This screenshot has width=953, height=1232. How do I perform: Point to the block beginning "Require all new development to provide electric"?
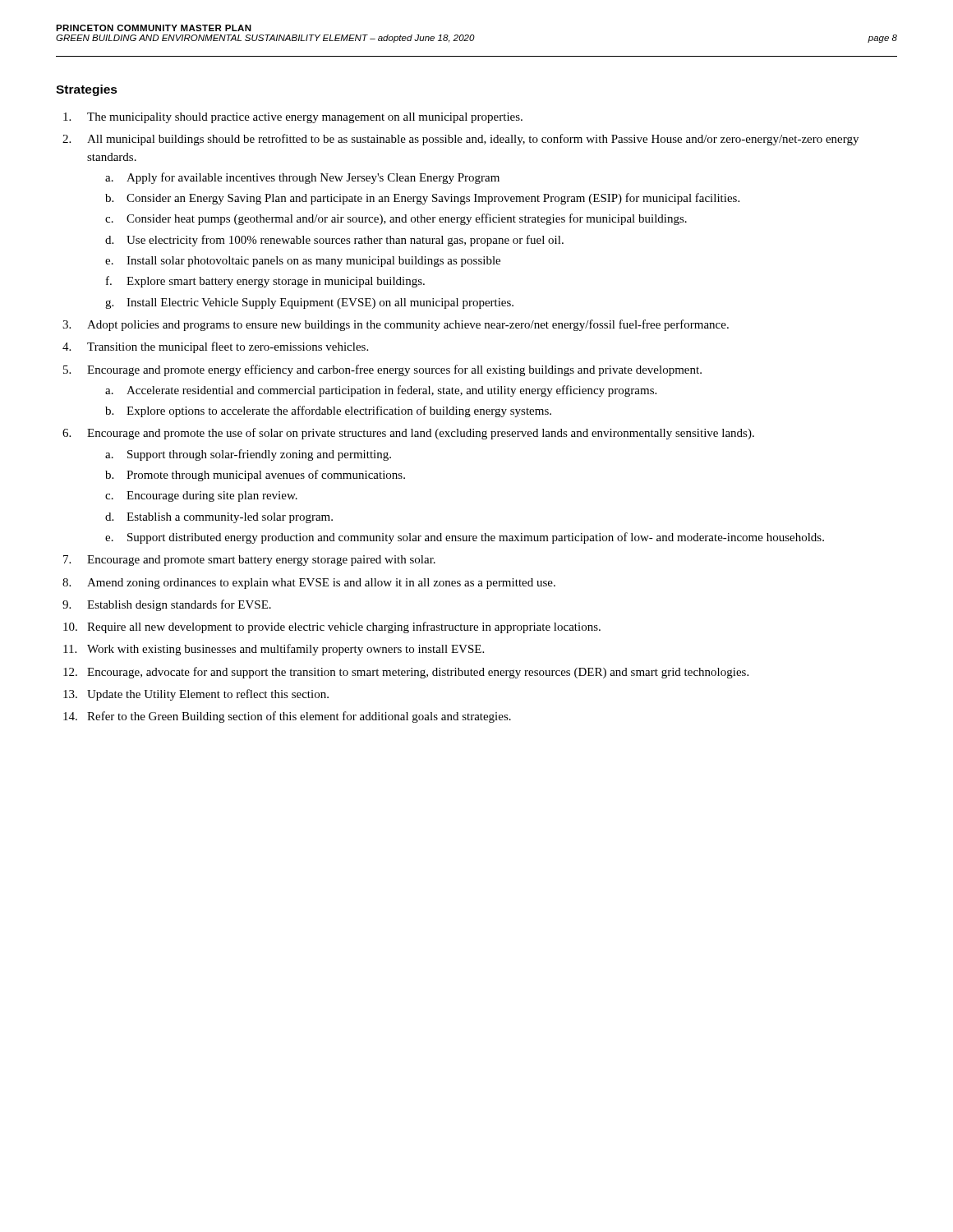(x=344, y=627)
